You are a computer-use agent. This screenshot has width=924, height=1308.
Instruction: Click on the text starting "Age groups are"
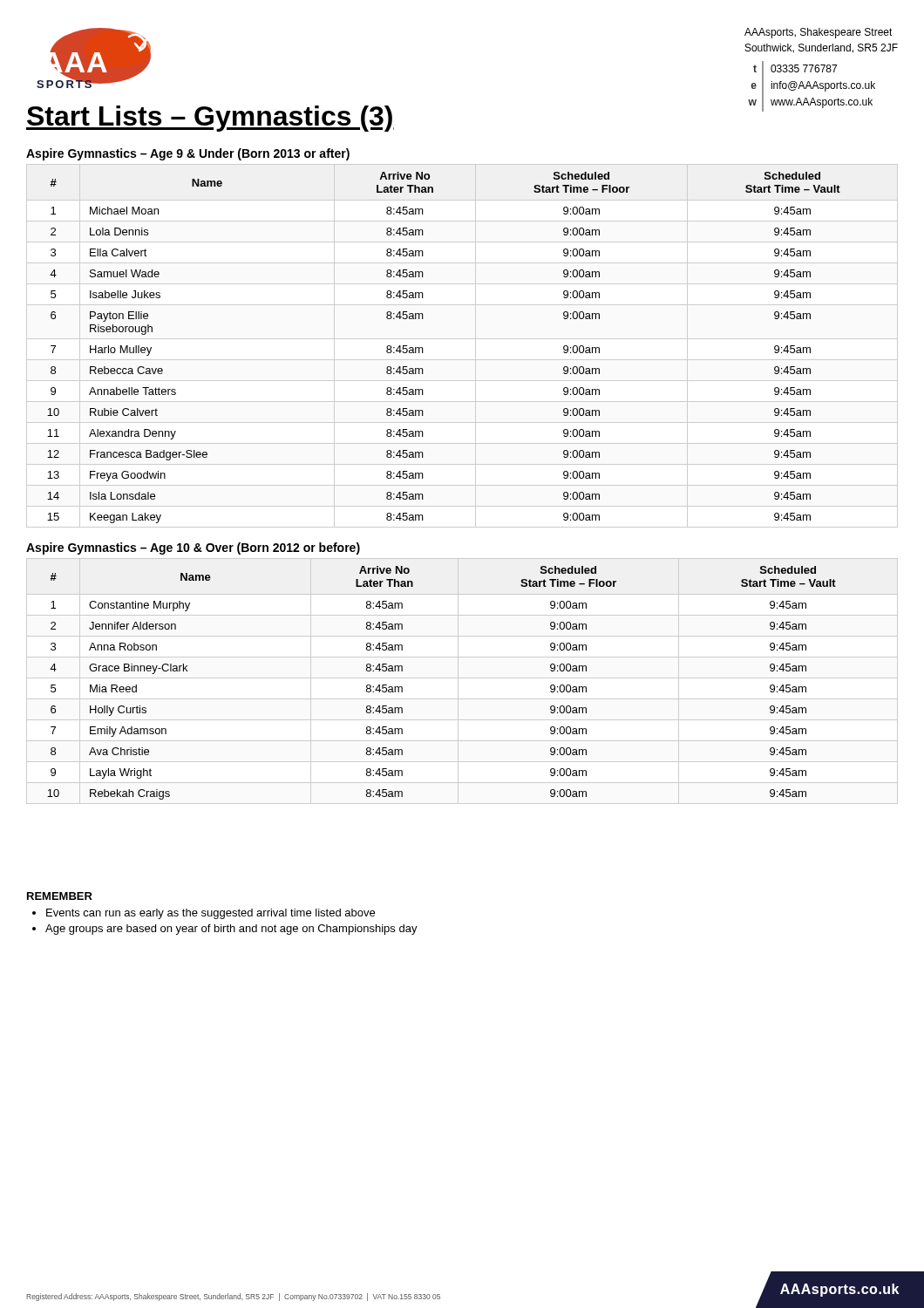[231, 928]
